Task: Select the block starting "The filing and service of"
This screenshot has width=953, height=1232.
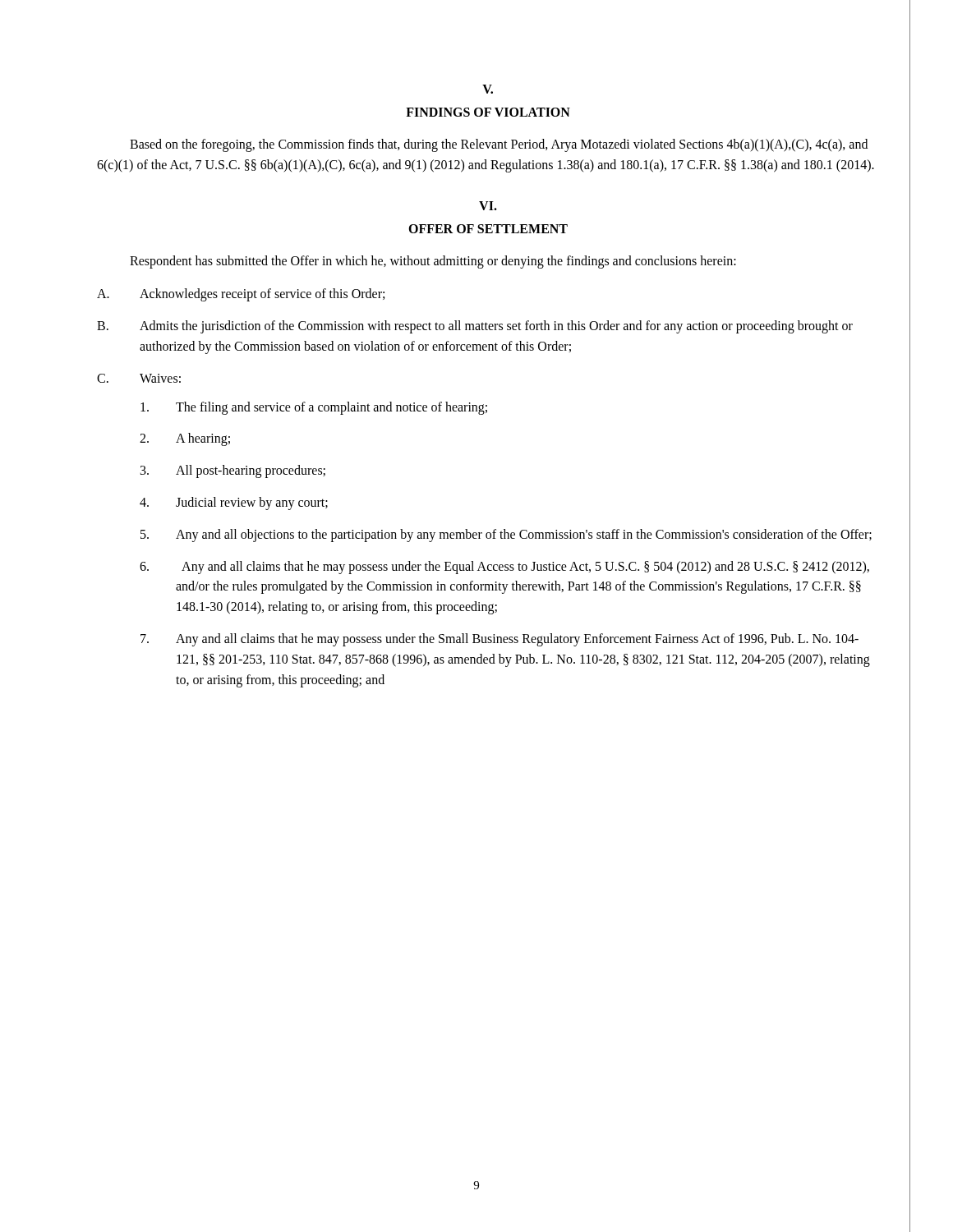Action: click(314, 408)
